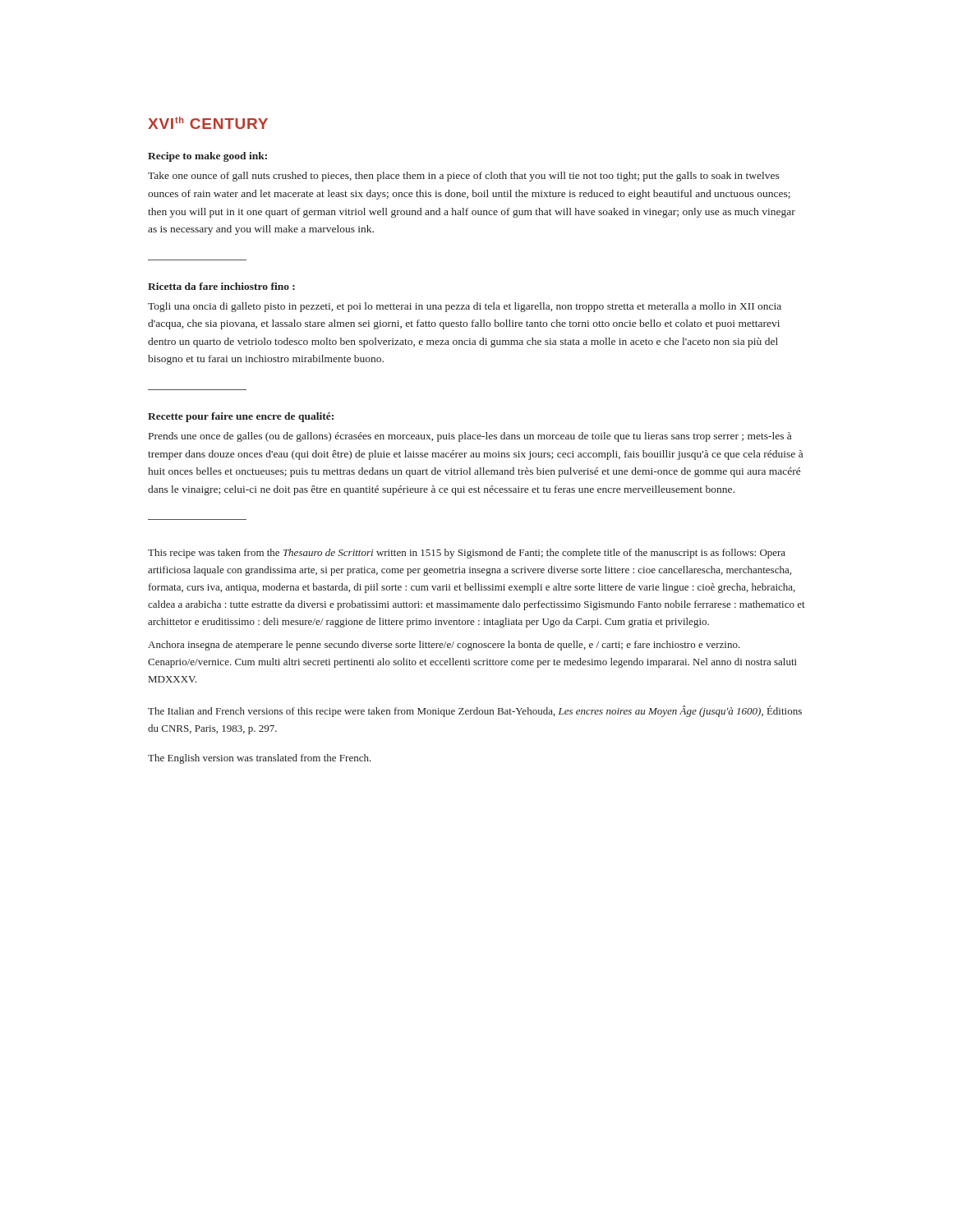Click on the region starting "The Italian and French versions"
Image resolution: width=953 pixels, height=1232 pixels.
click(x=475, y=719)
